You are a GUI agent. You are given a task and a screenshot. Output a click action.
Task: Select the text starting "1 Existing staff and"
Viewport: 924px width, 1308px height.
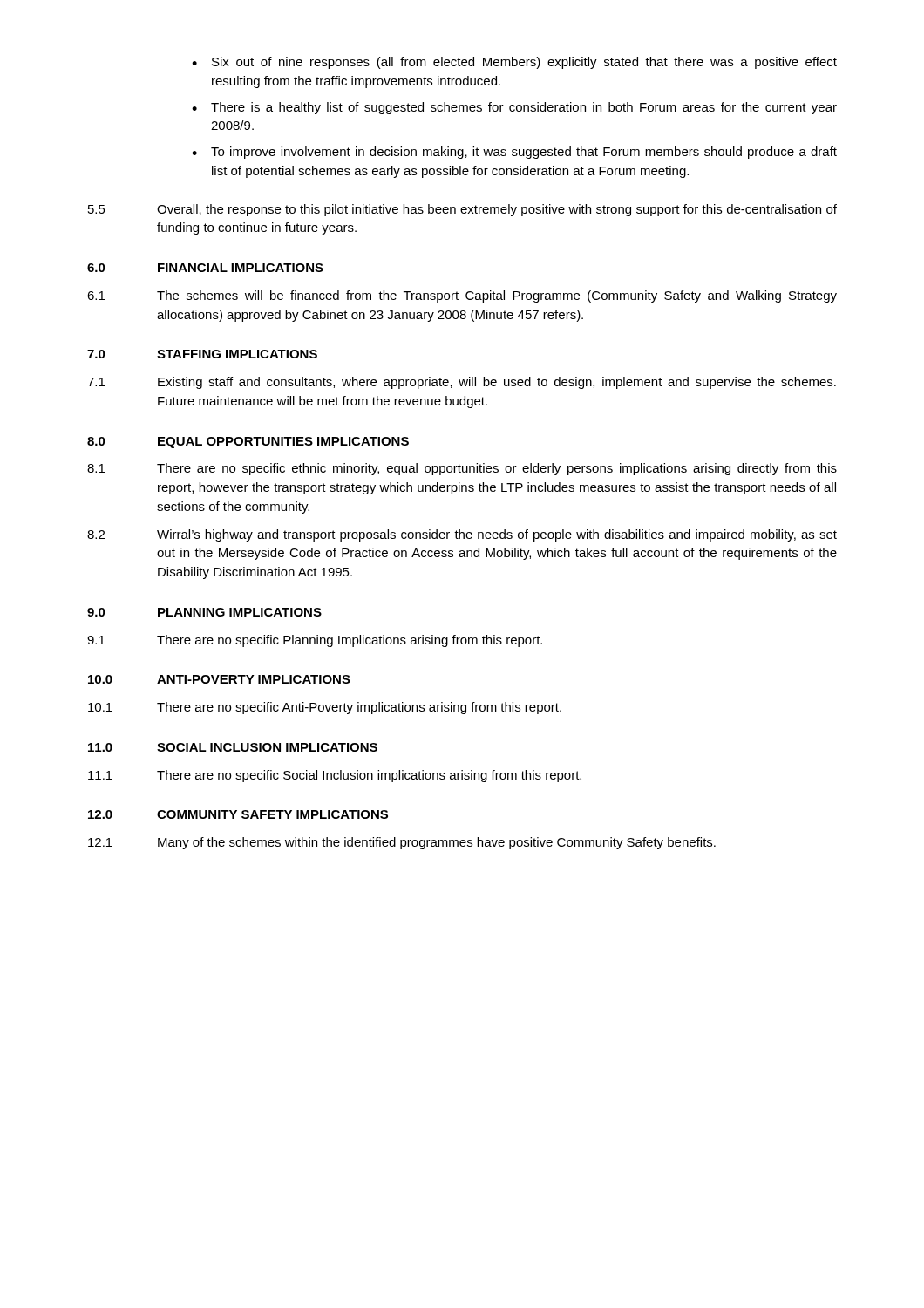pos(462,391)
